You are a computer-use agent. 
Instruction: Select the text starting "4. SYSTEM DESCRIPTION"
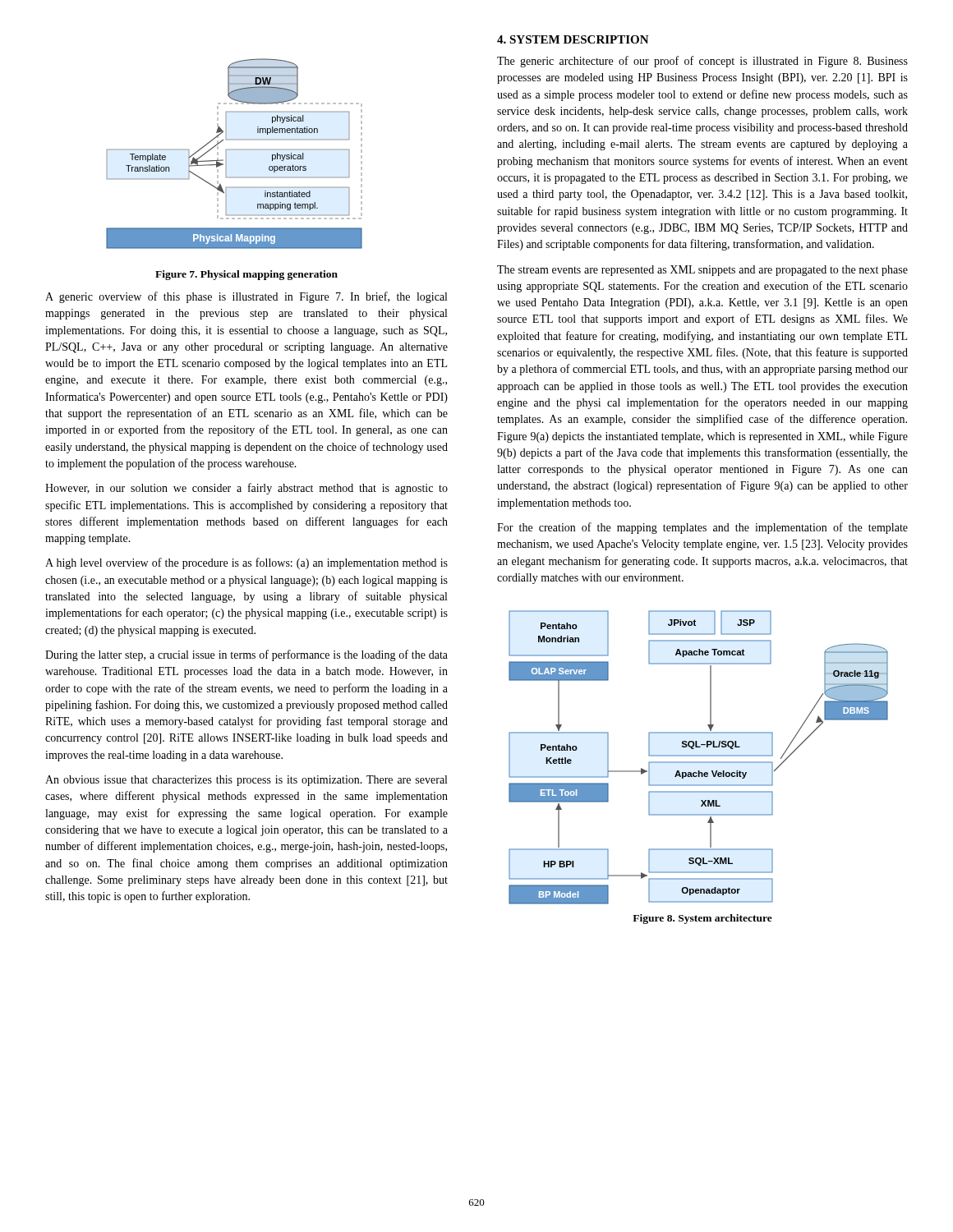pos(573,39)
